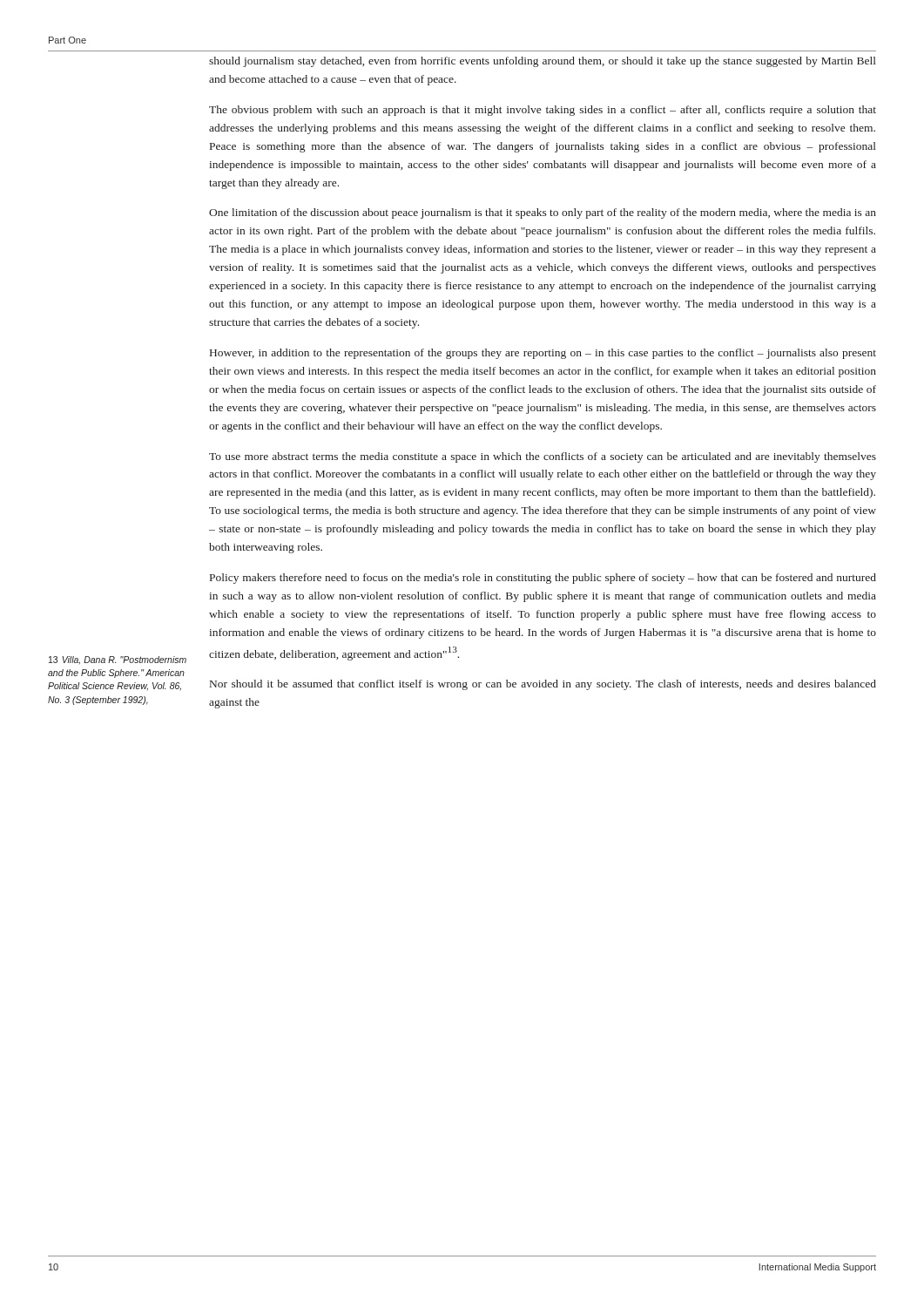Screen dimensions: 1307x924
Task: Find the block on this page that starts "However, in addition to the representation of the"
Action: [x=543, y=389]
